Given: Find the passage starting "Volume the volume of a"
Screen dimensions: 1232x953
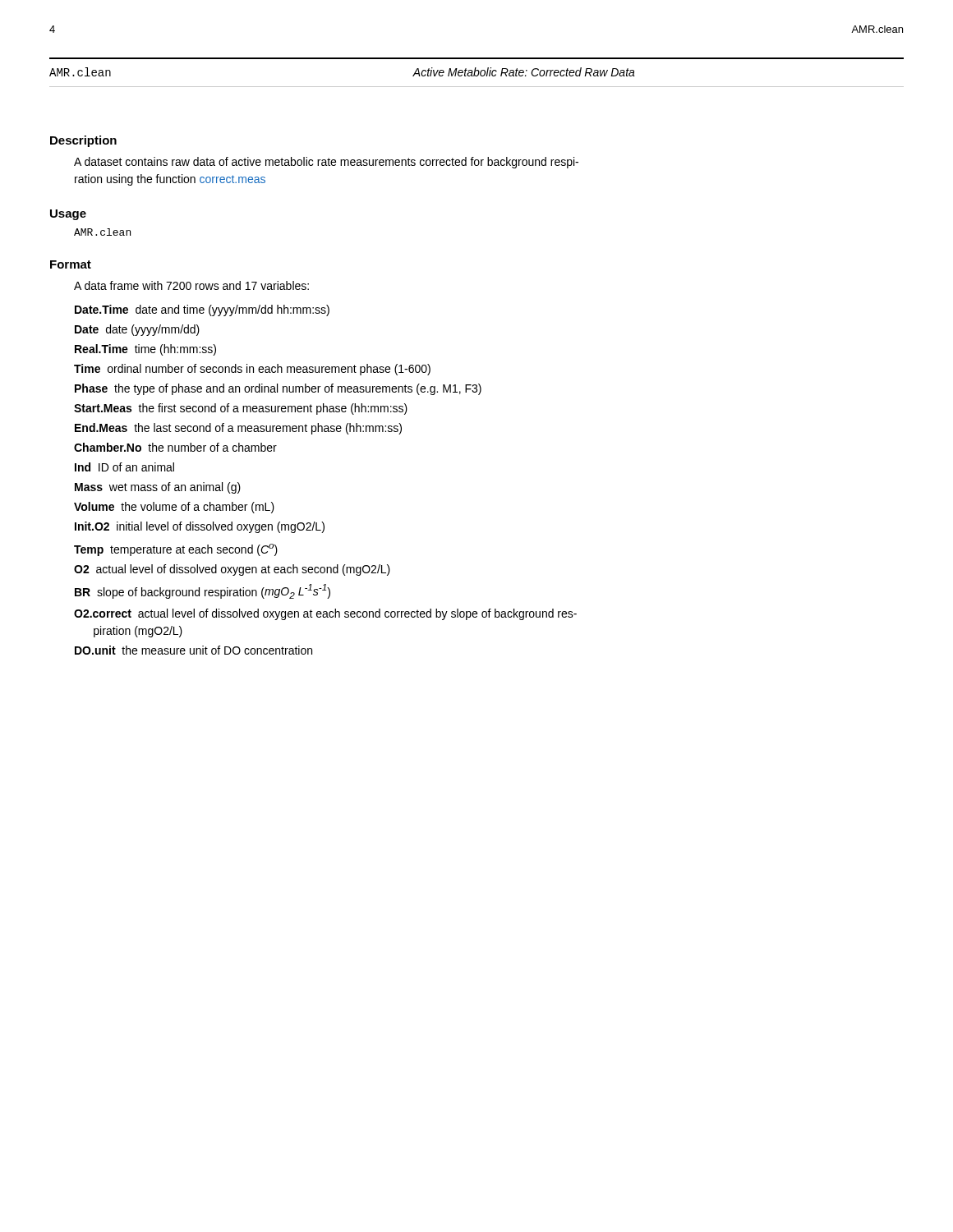Looking at the screenshot, I should (x=174, y=507).
